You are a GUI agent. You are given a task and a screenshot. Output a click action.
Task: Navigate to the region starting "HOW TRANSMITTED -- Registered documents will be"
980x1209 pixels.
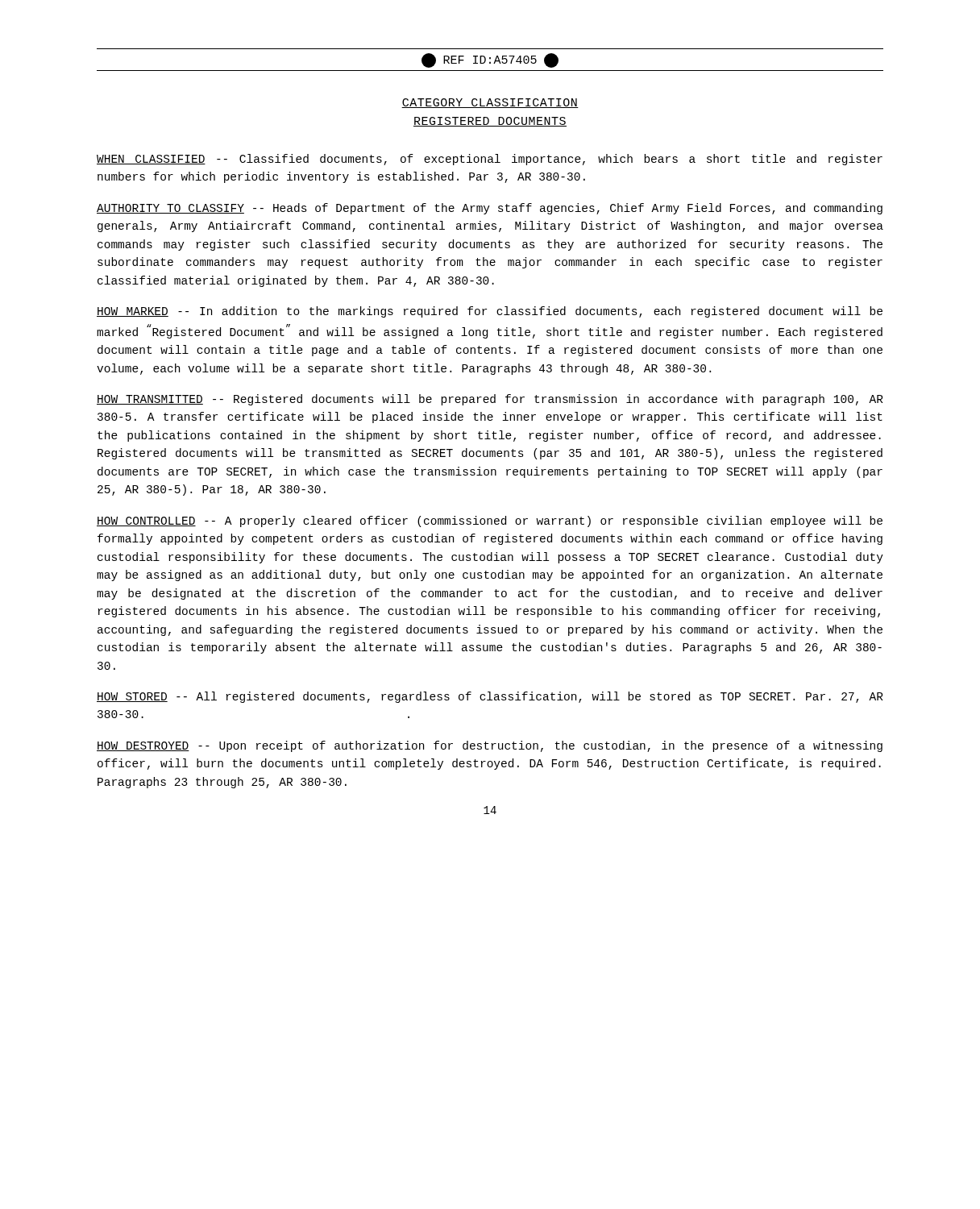490,445
